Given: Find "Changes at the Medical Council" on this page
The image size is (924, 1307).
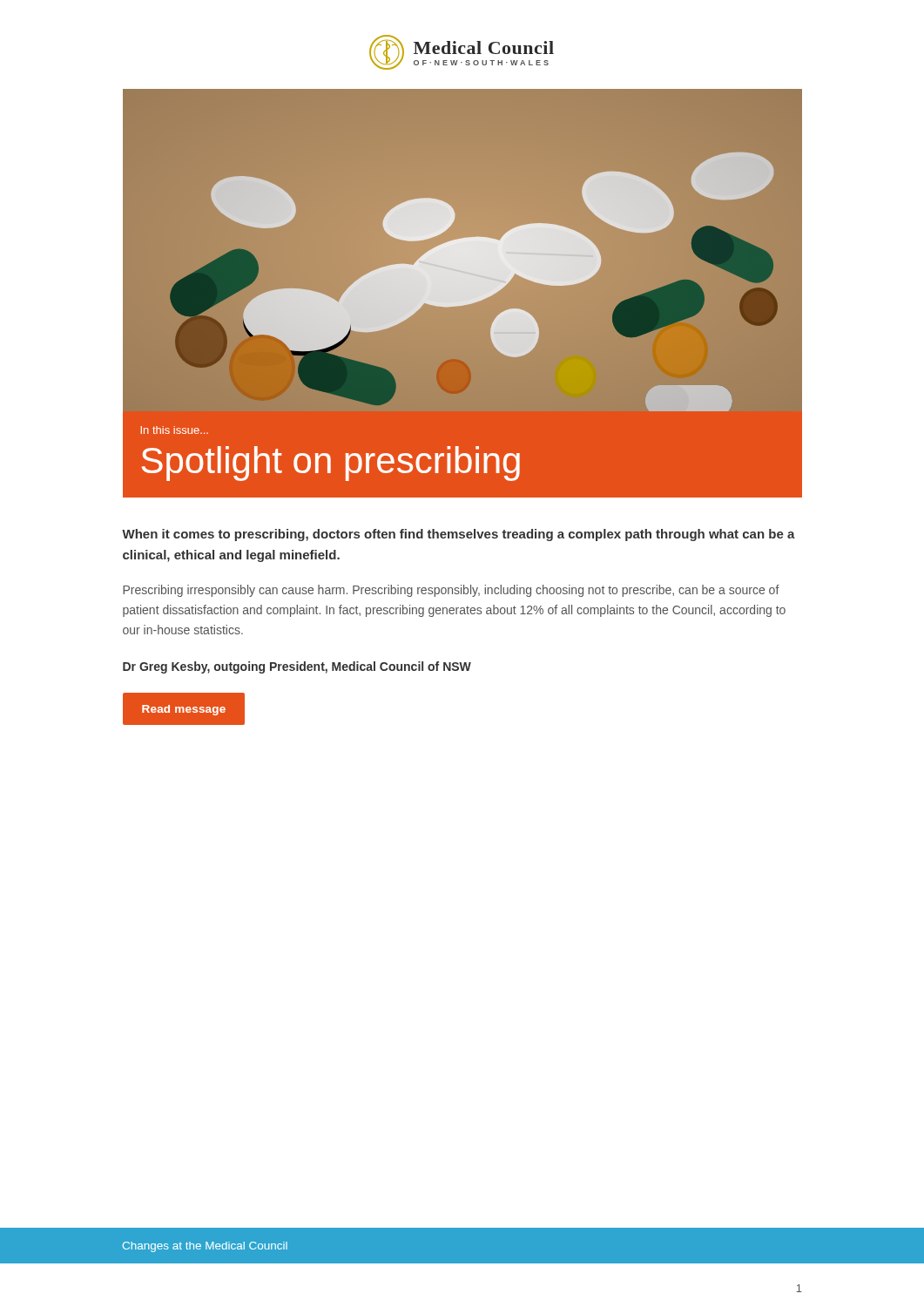Looking at the screenshot, I should [205, 1247].
